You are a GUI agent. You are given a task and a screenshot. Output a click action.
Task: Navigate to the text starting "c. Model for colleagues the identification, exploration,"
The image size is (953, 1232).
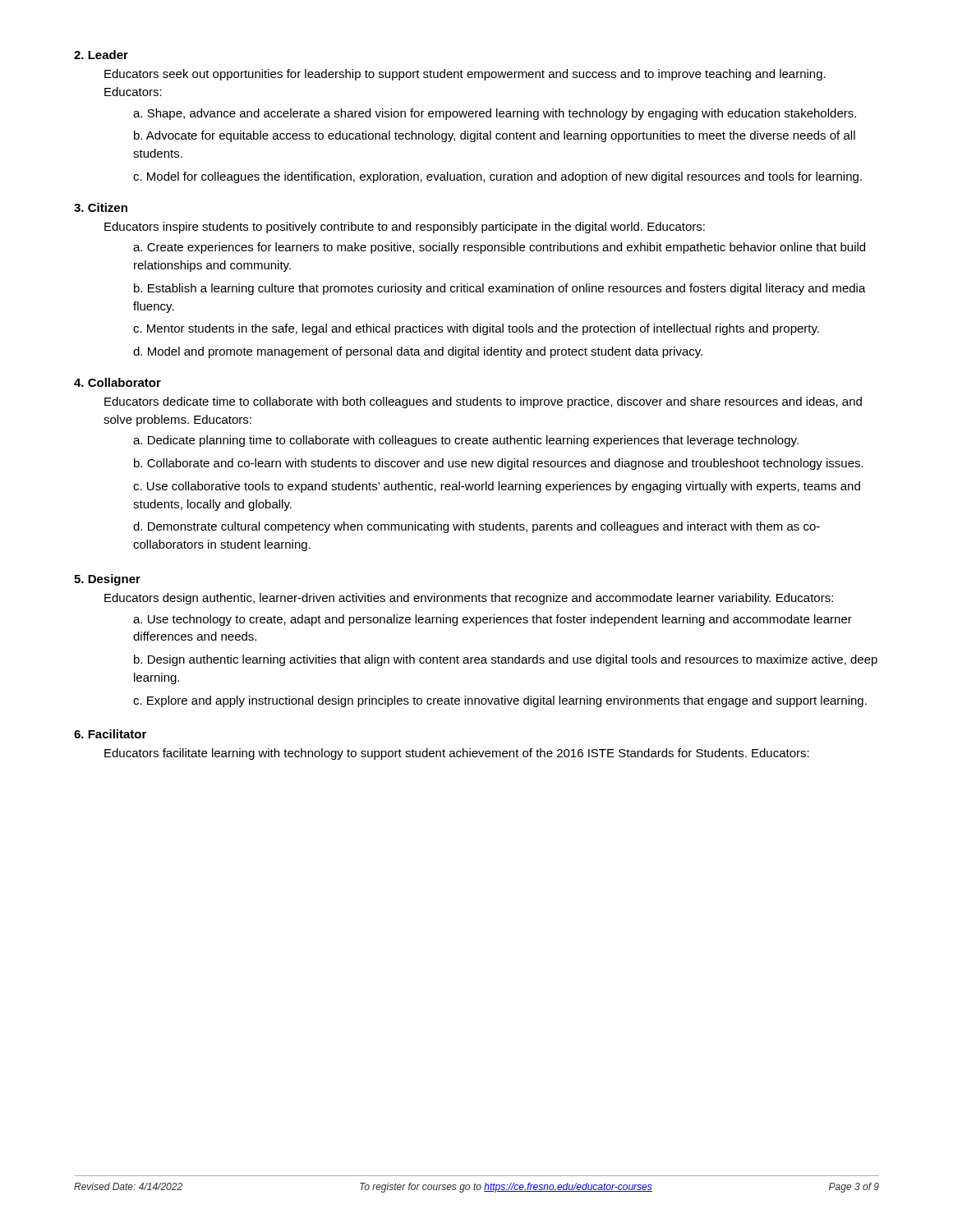498,176
